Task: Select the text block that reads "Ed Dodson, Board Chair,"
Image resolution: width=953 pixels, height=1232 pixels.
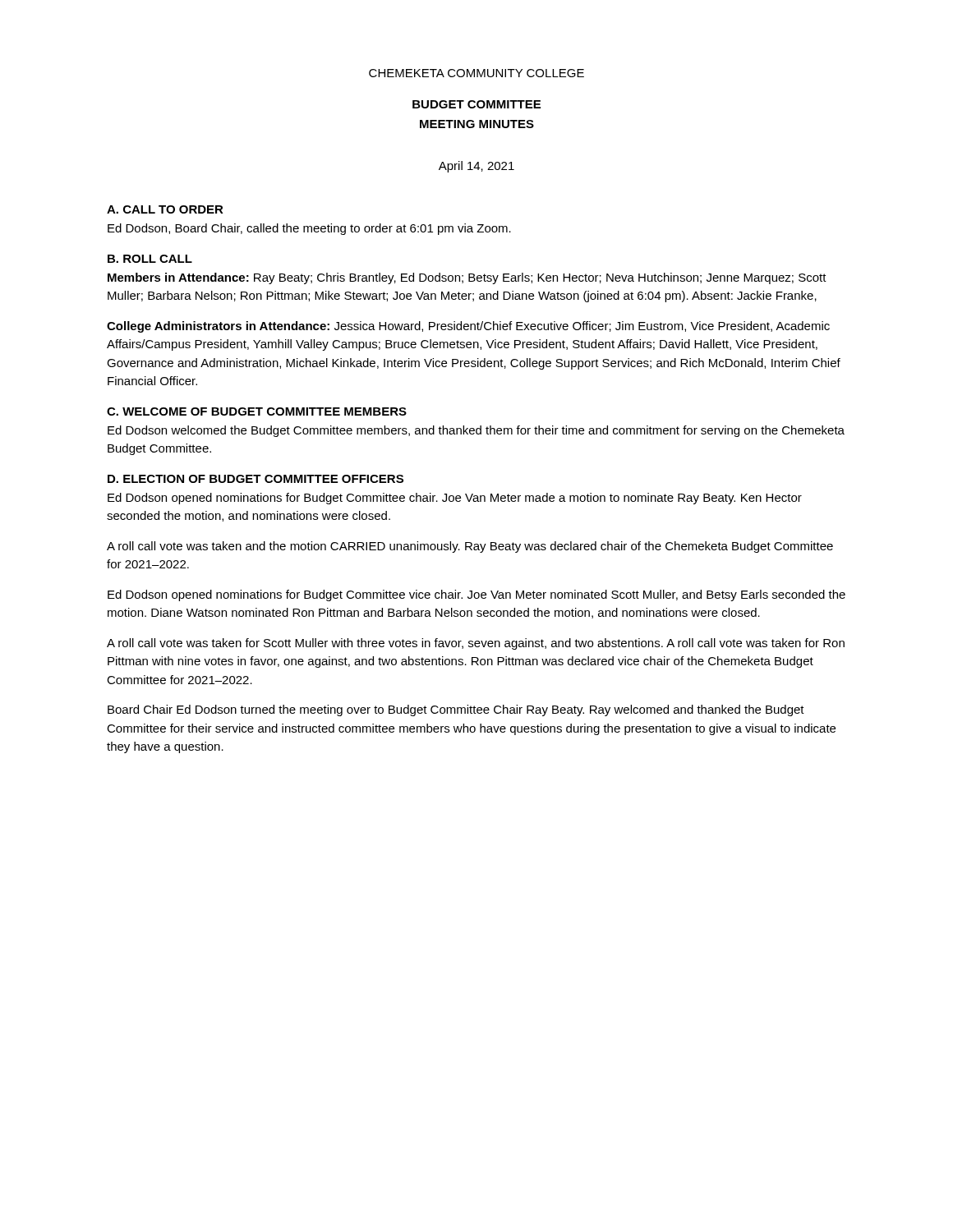Action: (x=309, y=228)
